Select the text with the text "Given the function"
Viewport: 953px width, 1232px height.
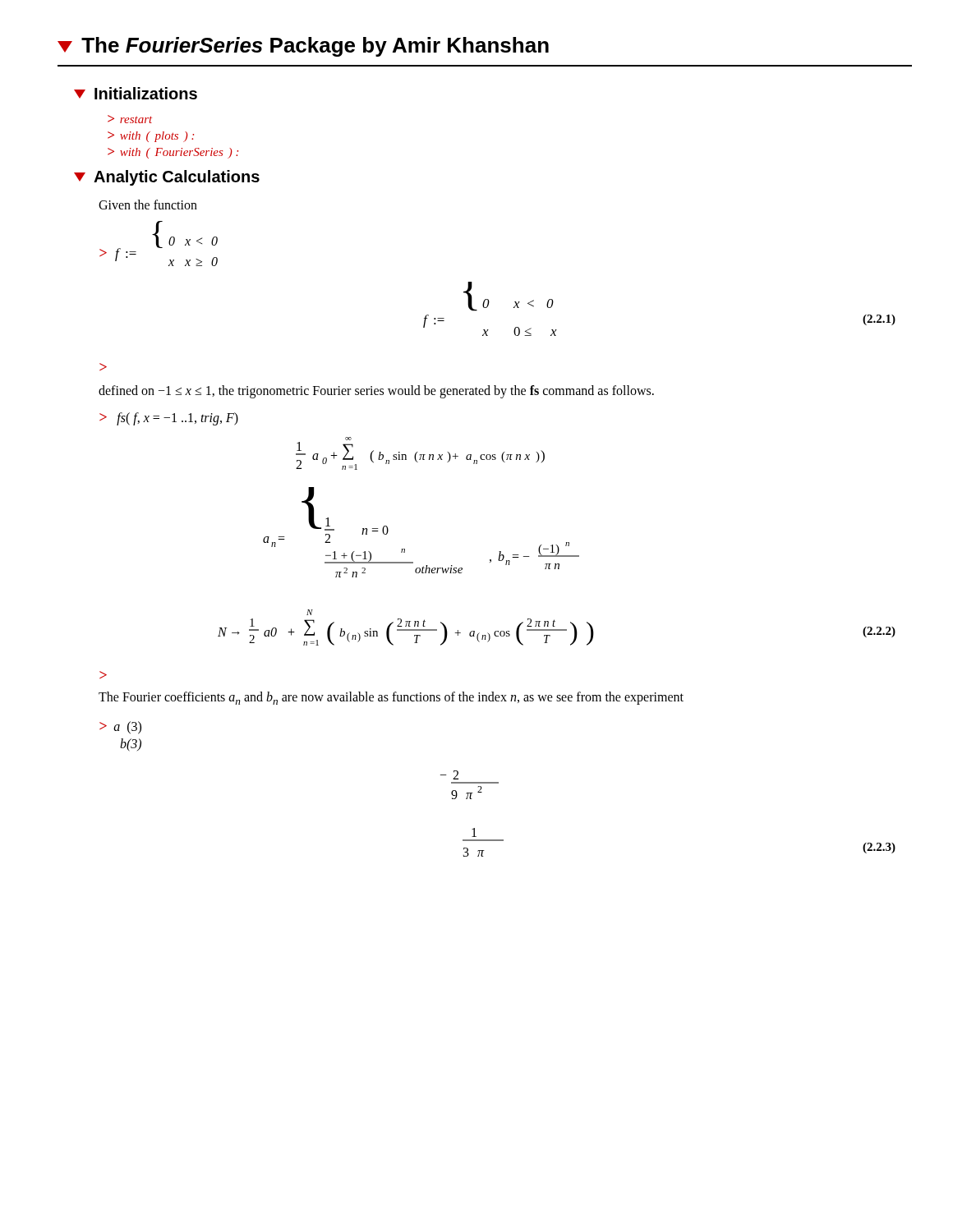pos(148,205)
